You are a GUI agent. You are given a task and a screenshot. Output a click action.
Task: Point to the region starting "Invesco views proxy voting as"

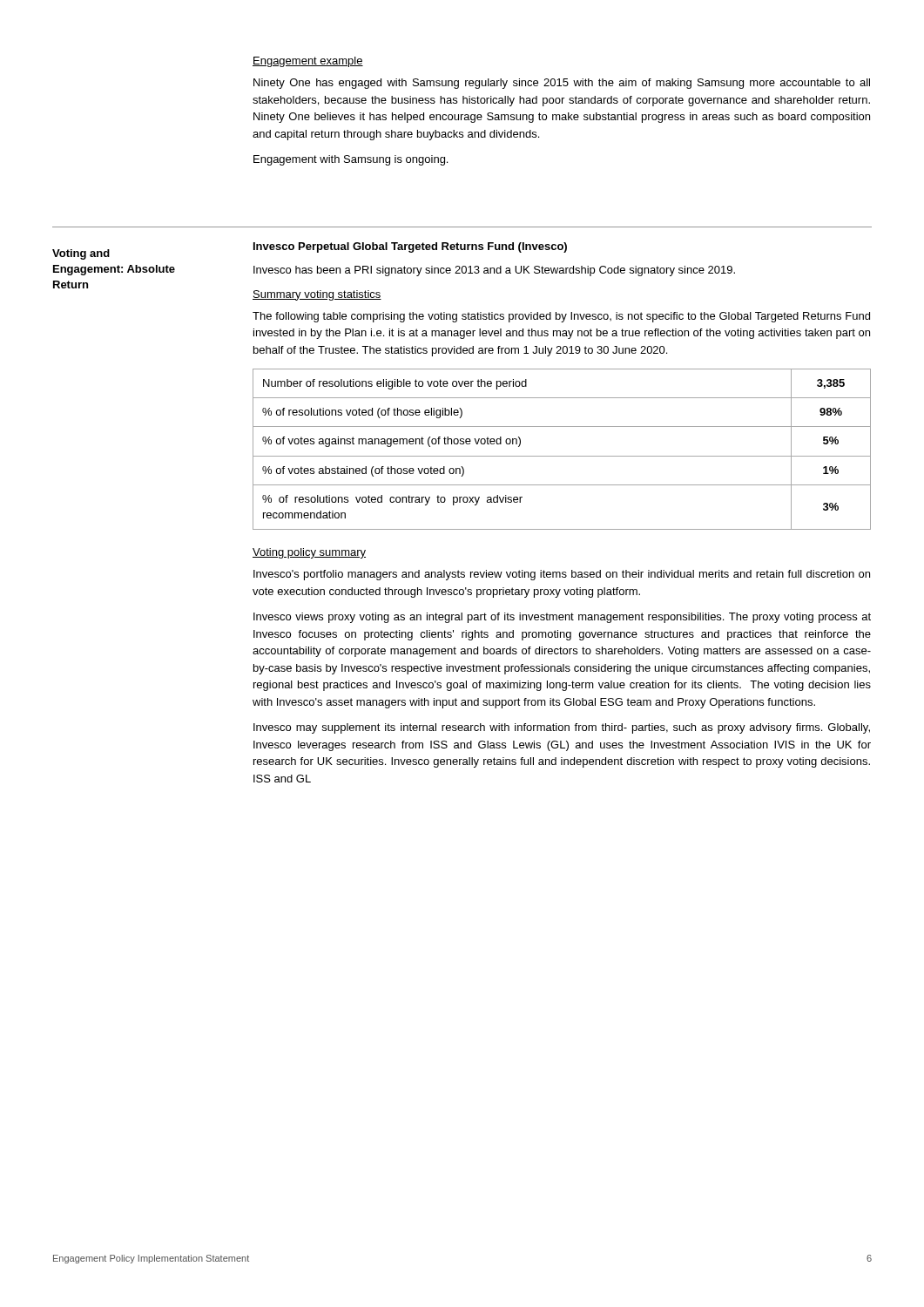pos(562,659)
